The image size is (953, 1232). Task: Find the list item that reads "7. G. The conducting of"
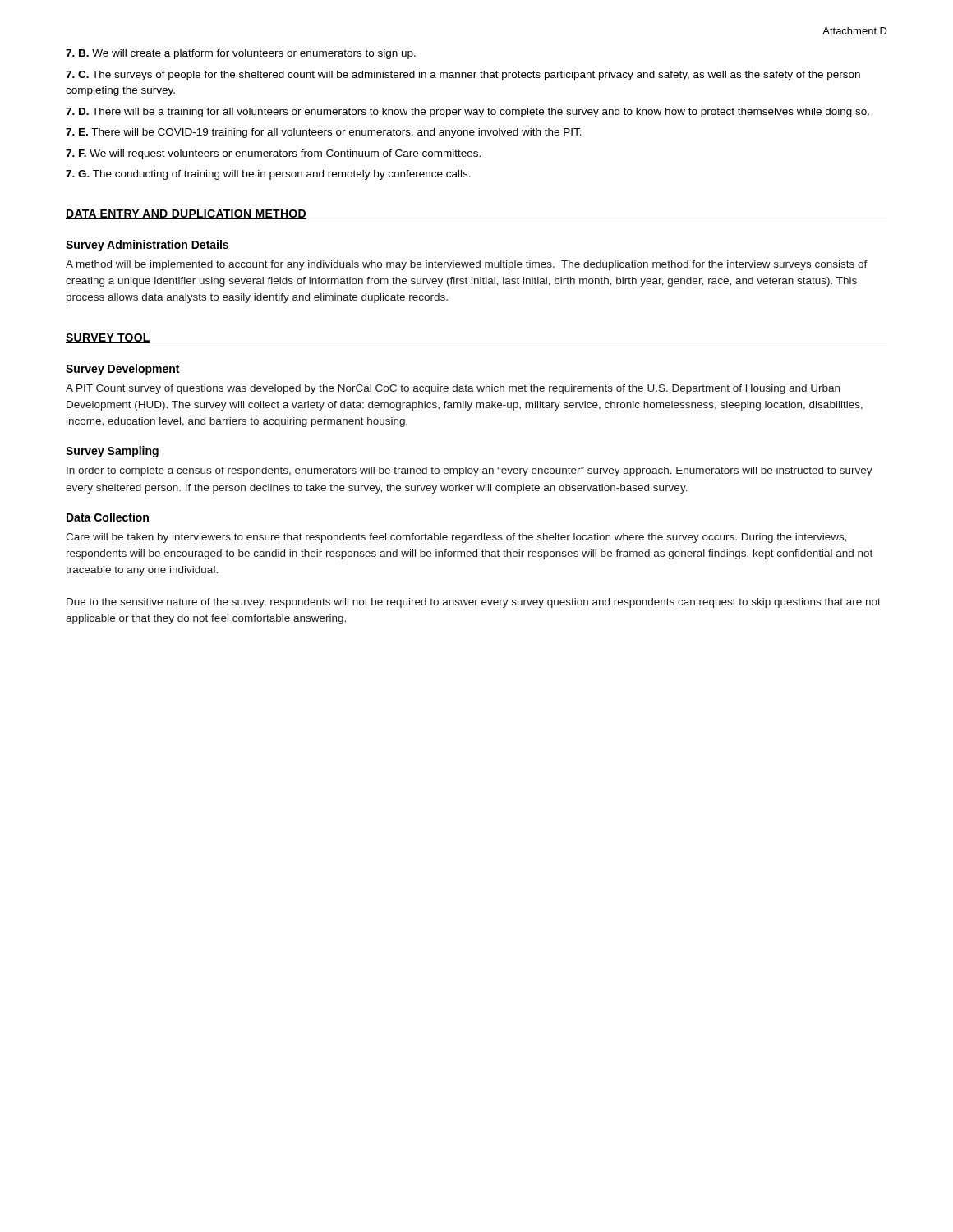(268, 174)
